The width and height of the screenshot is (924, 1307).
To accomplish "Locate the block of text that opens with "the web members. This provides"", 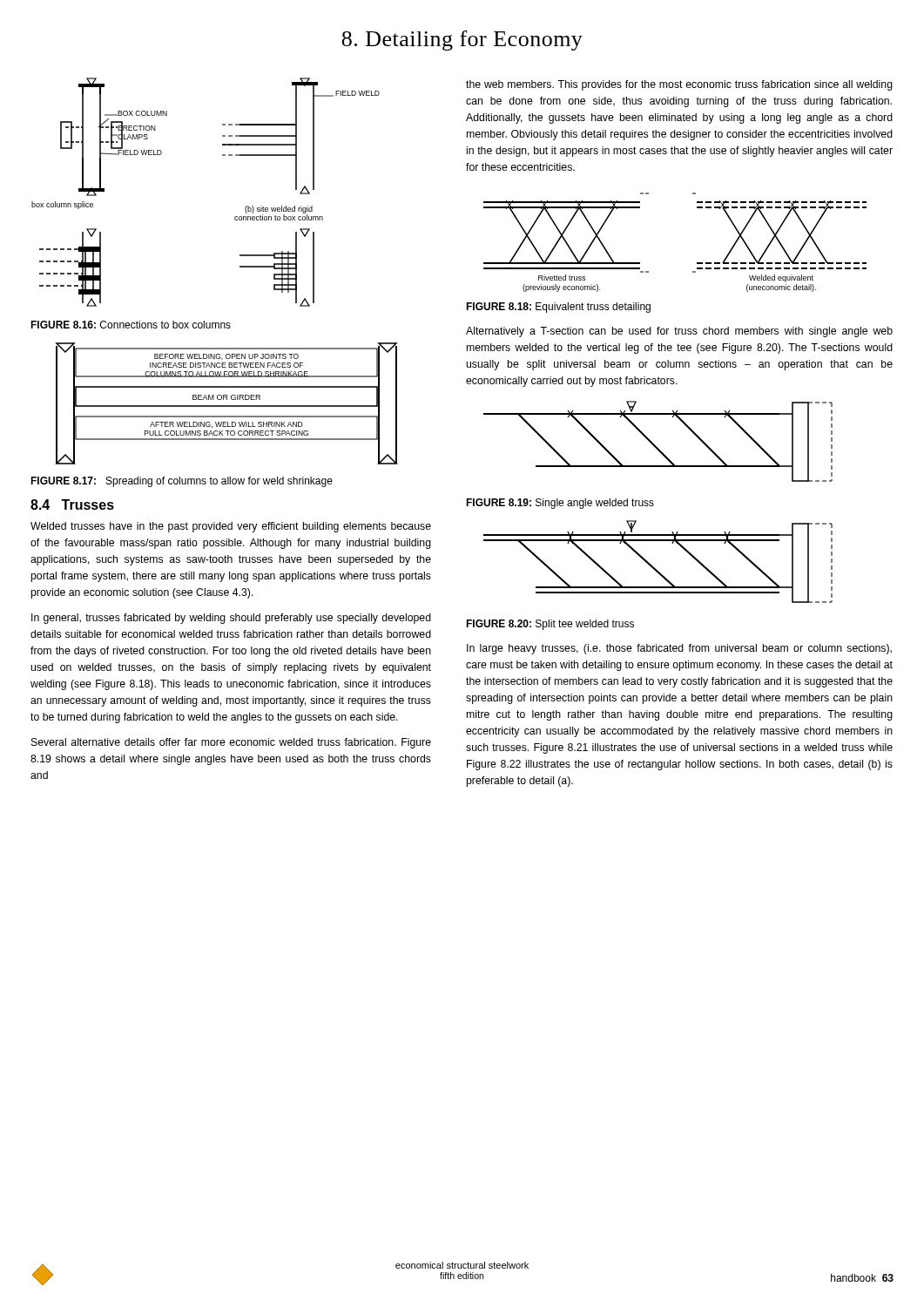I will tap(679, 126).
